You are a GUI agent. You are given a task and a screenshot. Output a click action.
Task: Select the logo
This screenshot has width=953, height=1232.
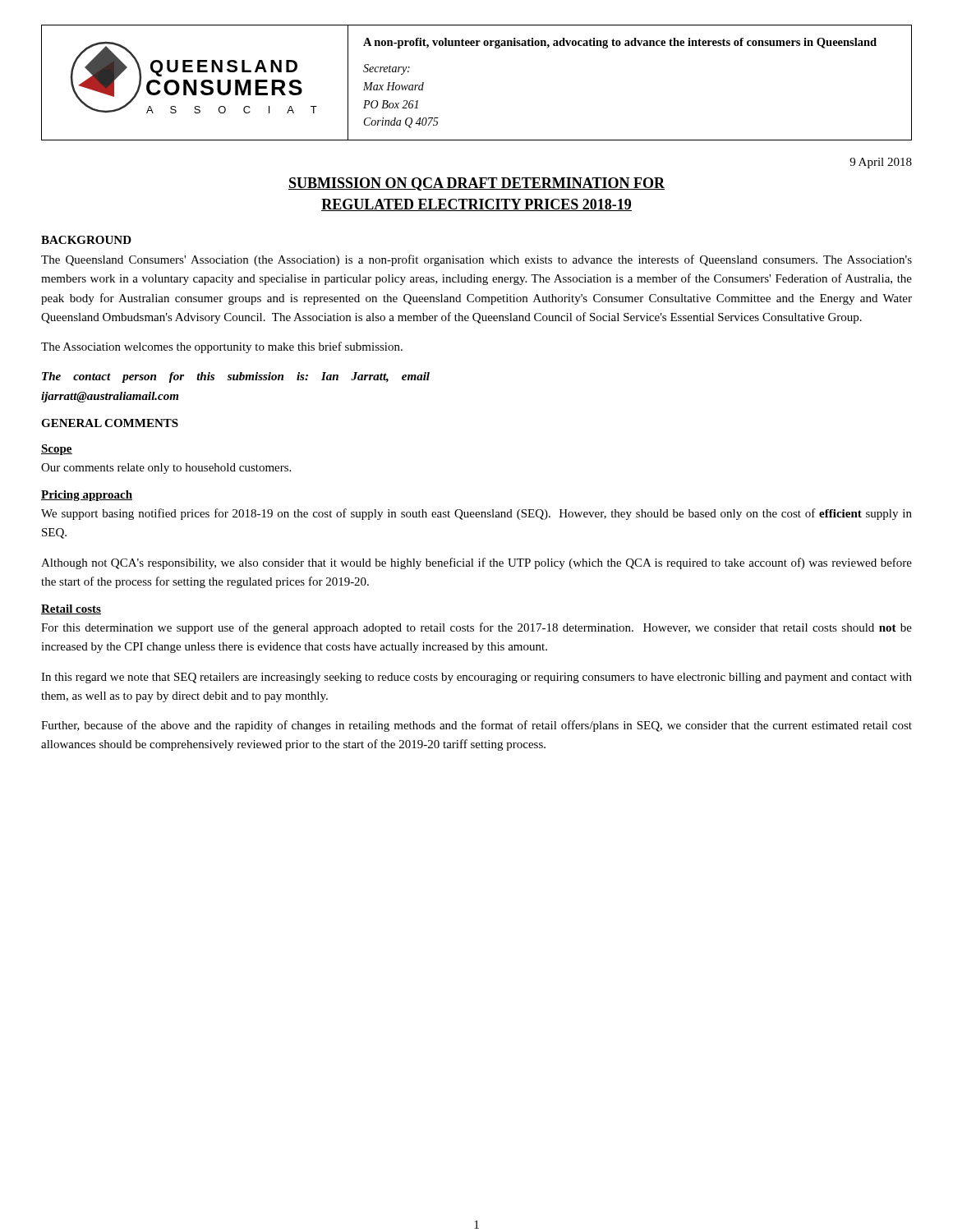tap(195, 83)
